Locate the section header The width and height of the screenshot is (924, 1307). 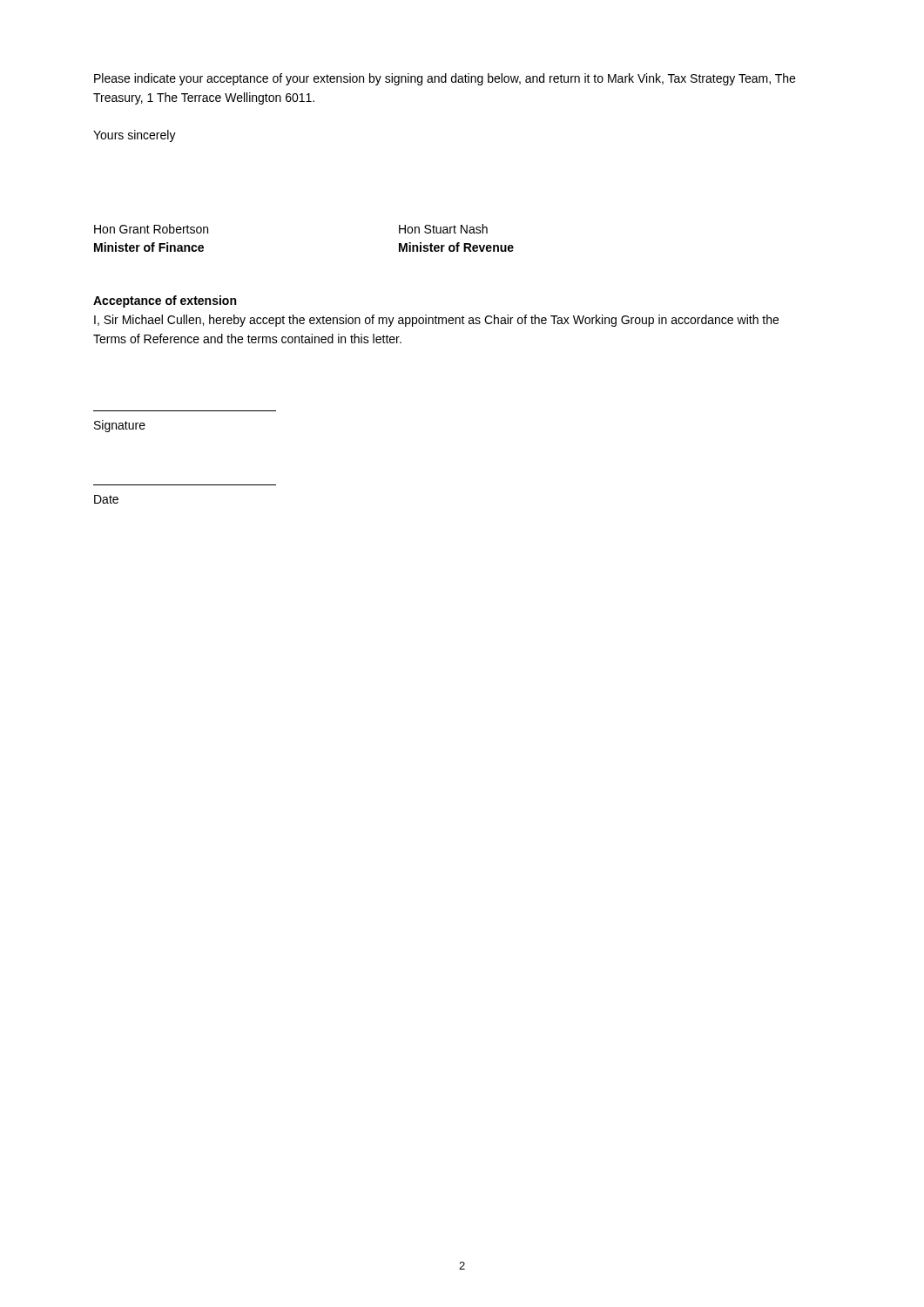165,301
